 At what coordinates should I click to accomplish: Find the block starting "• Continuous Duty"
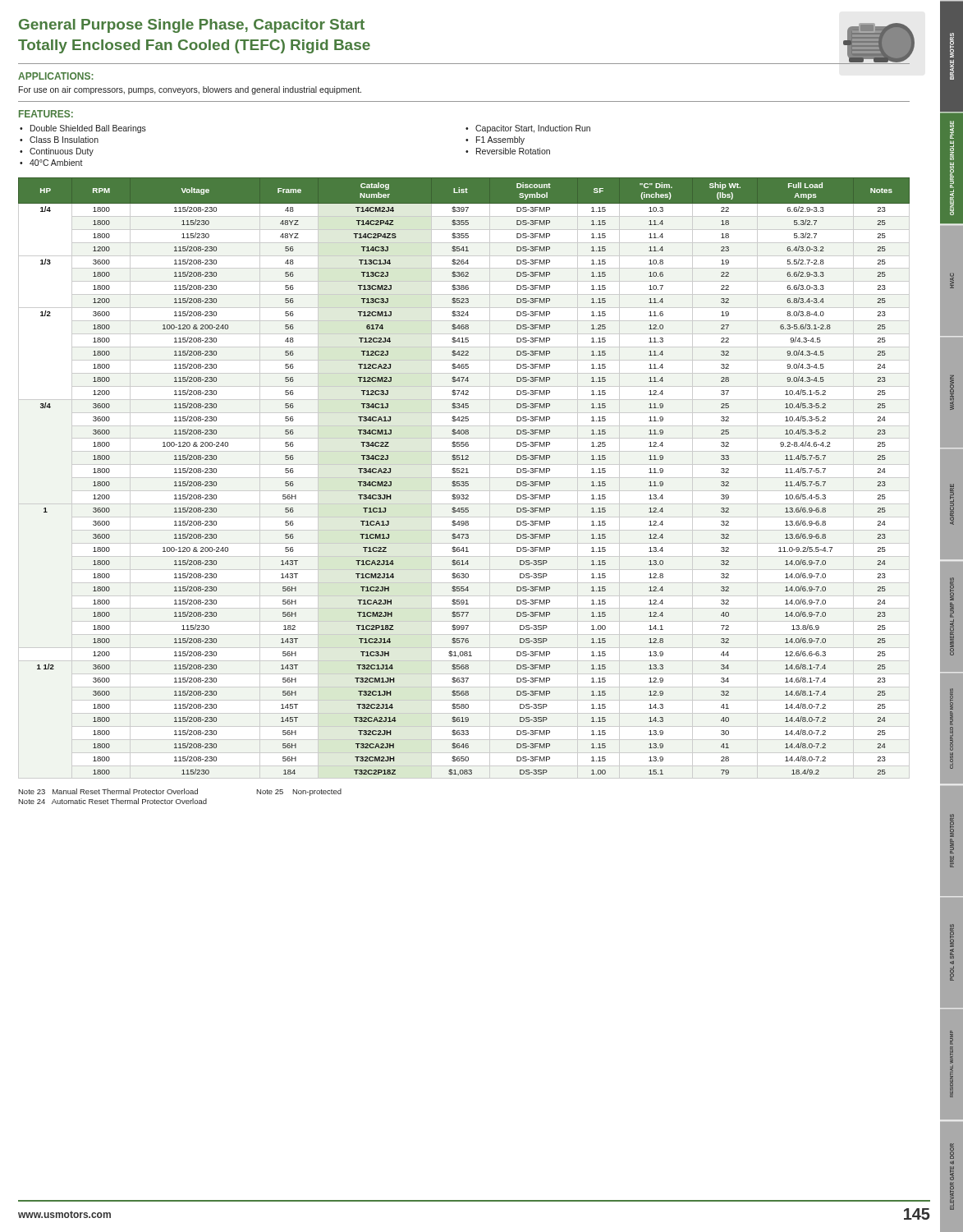click(x=57, y=151)
